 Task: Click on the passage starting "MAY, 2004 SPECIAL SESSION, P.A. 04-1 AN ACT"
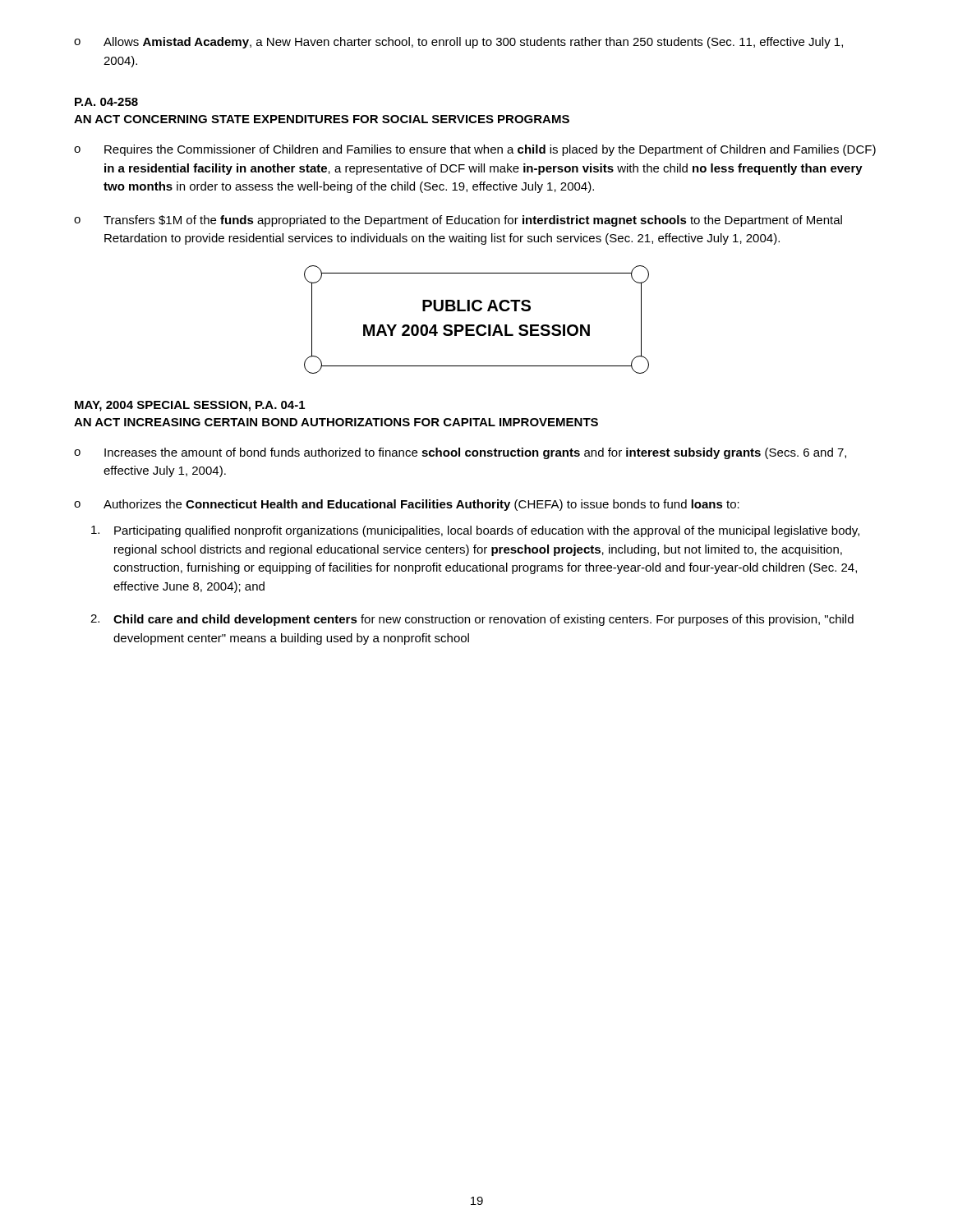pos(476,413)
